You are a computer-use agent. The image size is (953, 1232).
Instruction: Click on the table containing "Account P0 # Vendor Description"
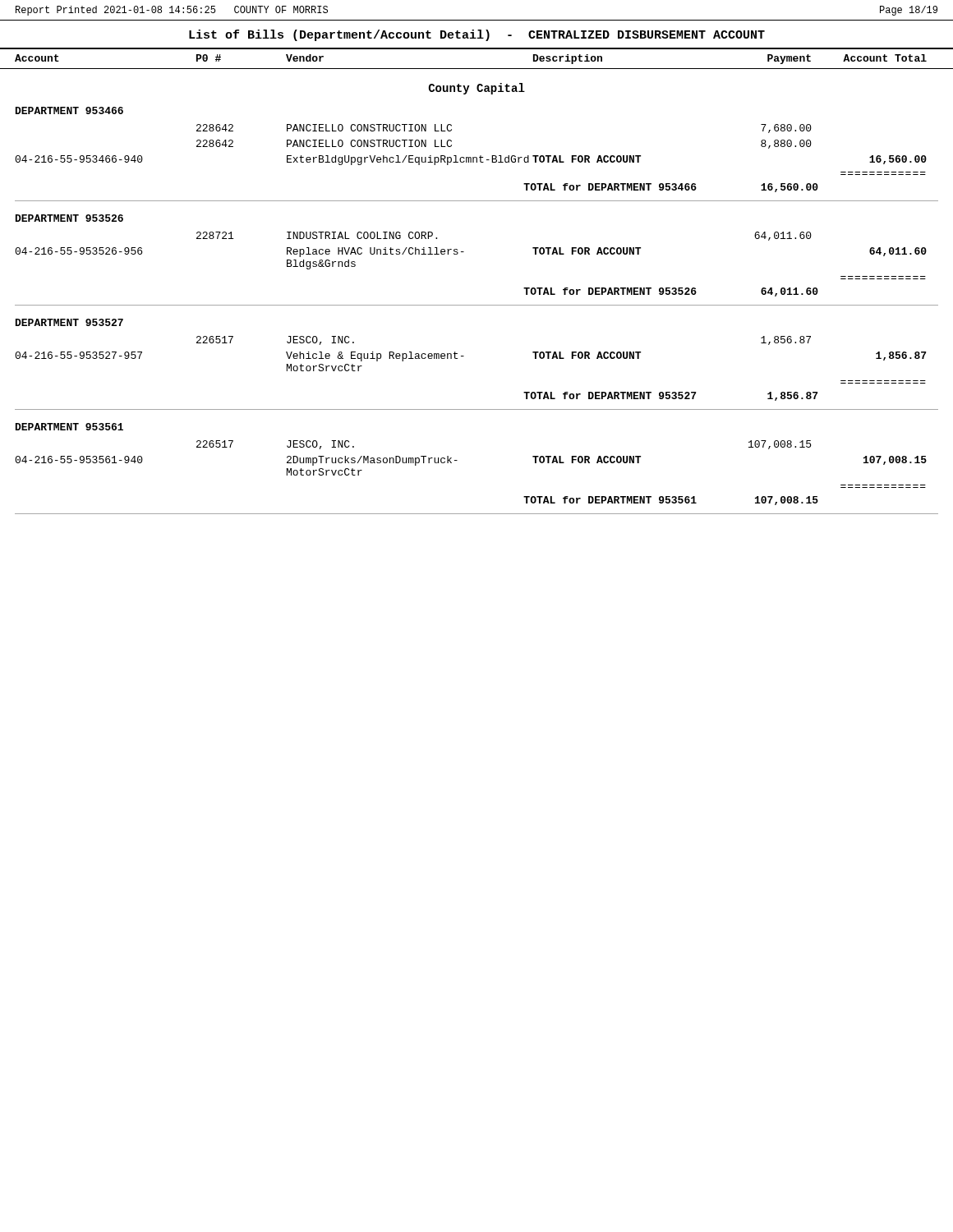tap(476, 282)
